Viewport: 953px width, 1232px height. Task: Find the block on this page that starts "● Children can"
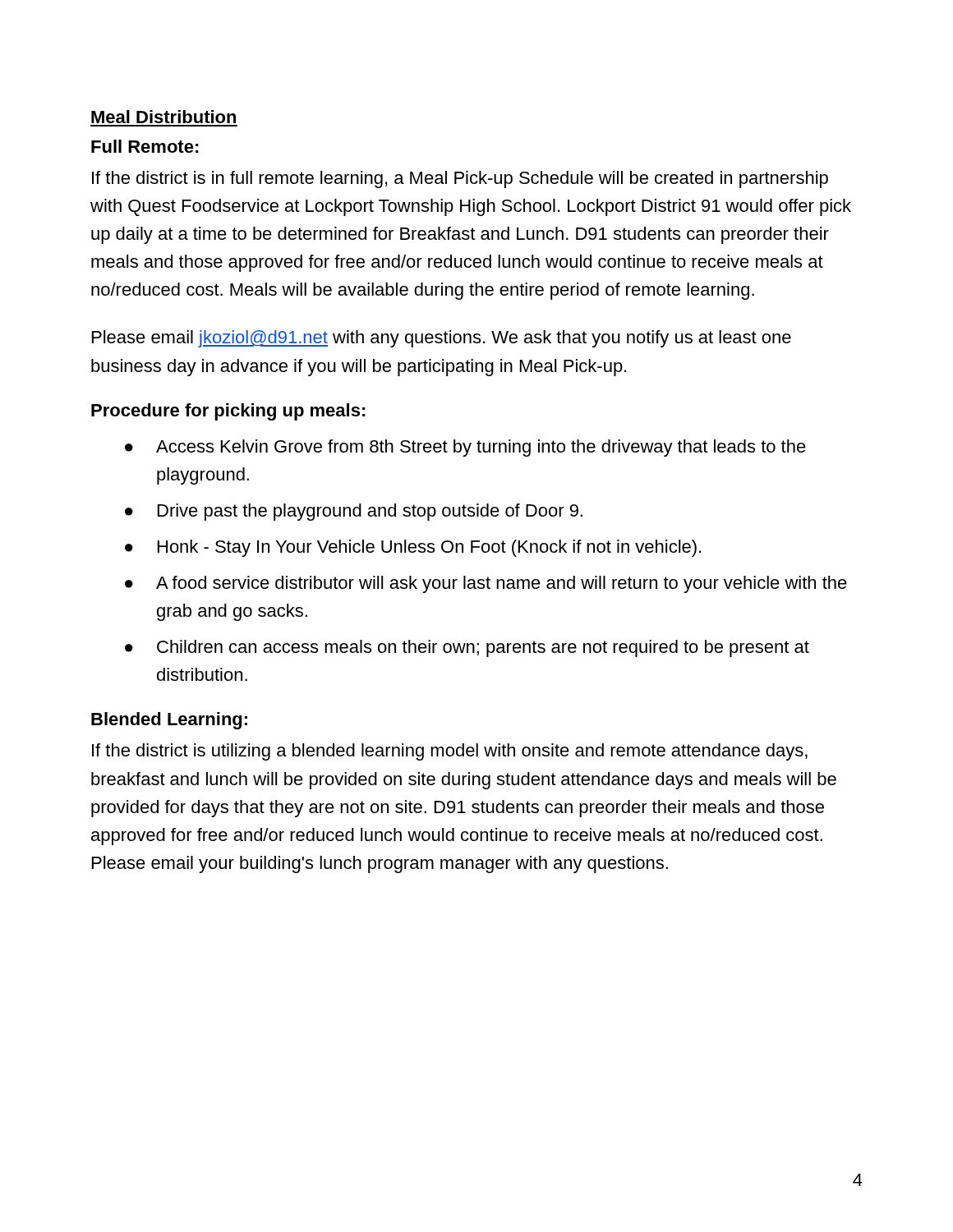pos(493,661)
